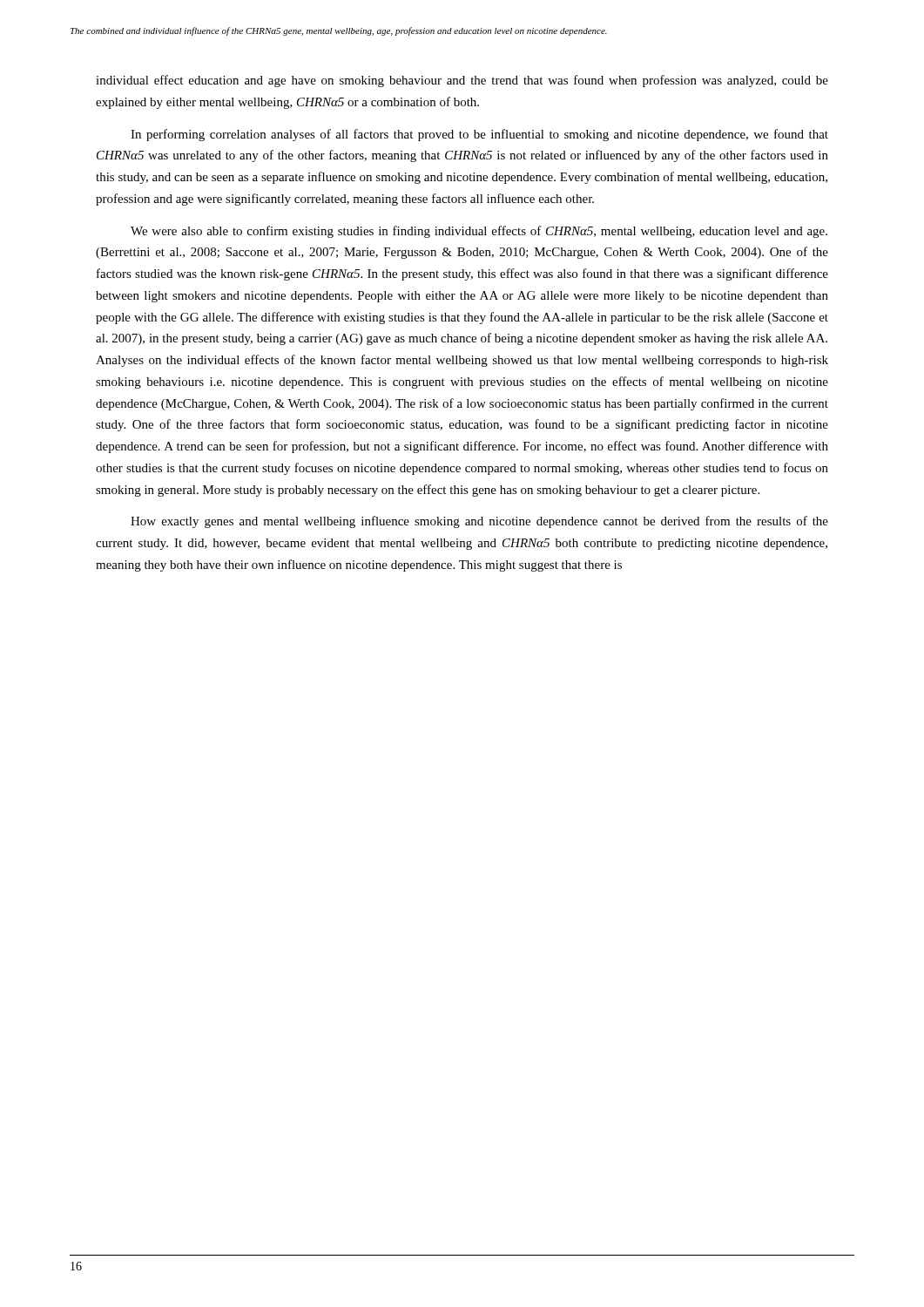The height and width of the screenshot is (1307, 924).
Task: Find the text block that reads "How exactly genes and mental wellbeing influence smoking"
Action: 462,543
